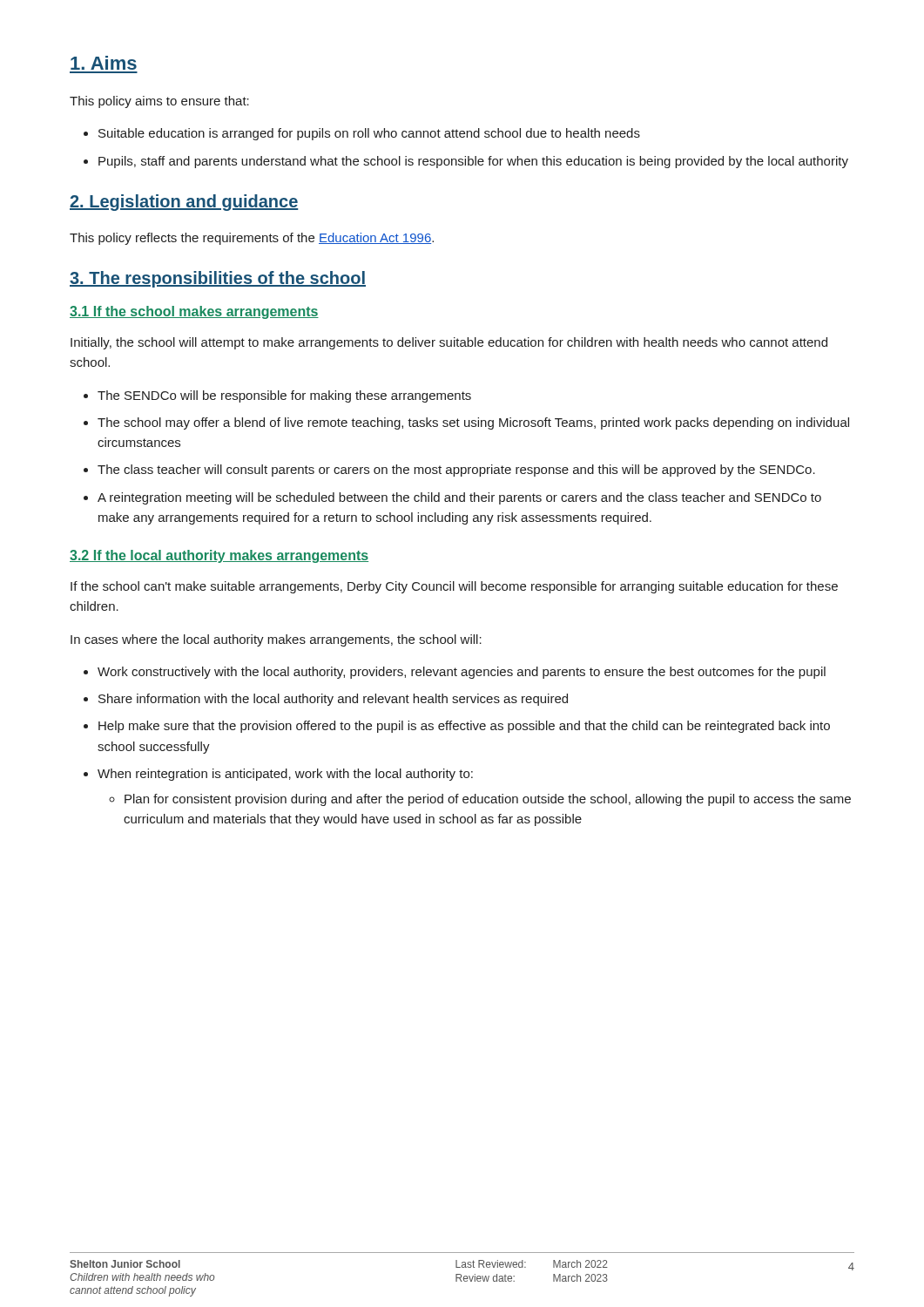The image size is (924, 1307).
Task: Point to the block starting "The class teacher will consult parents or carers"
Action: [476, 470]
